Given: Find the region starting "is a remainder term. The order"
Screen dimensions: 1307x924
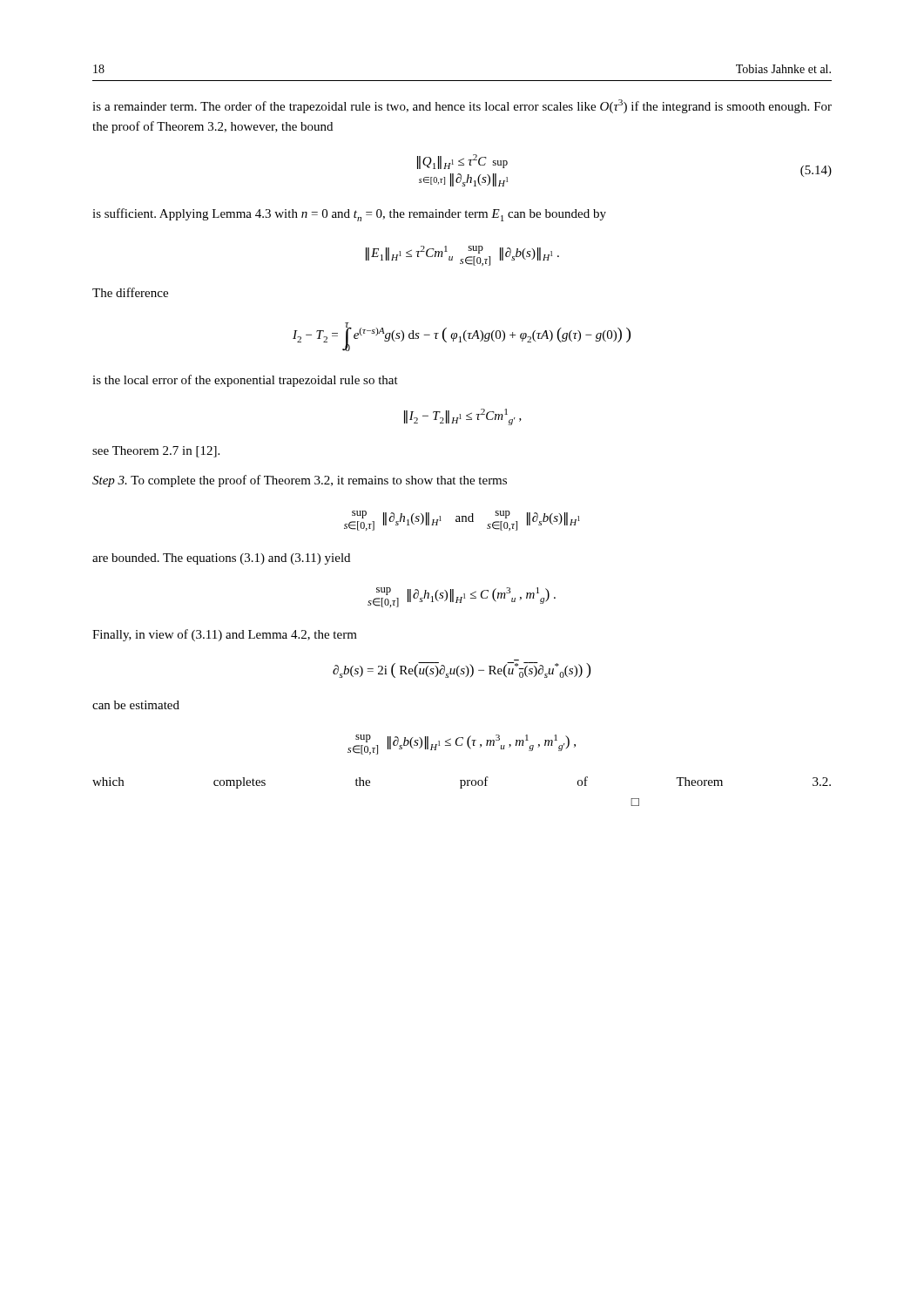Looking at the screenshot, I should click(x=462, y=115).
